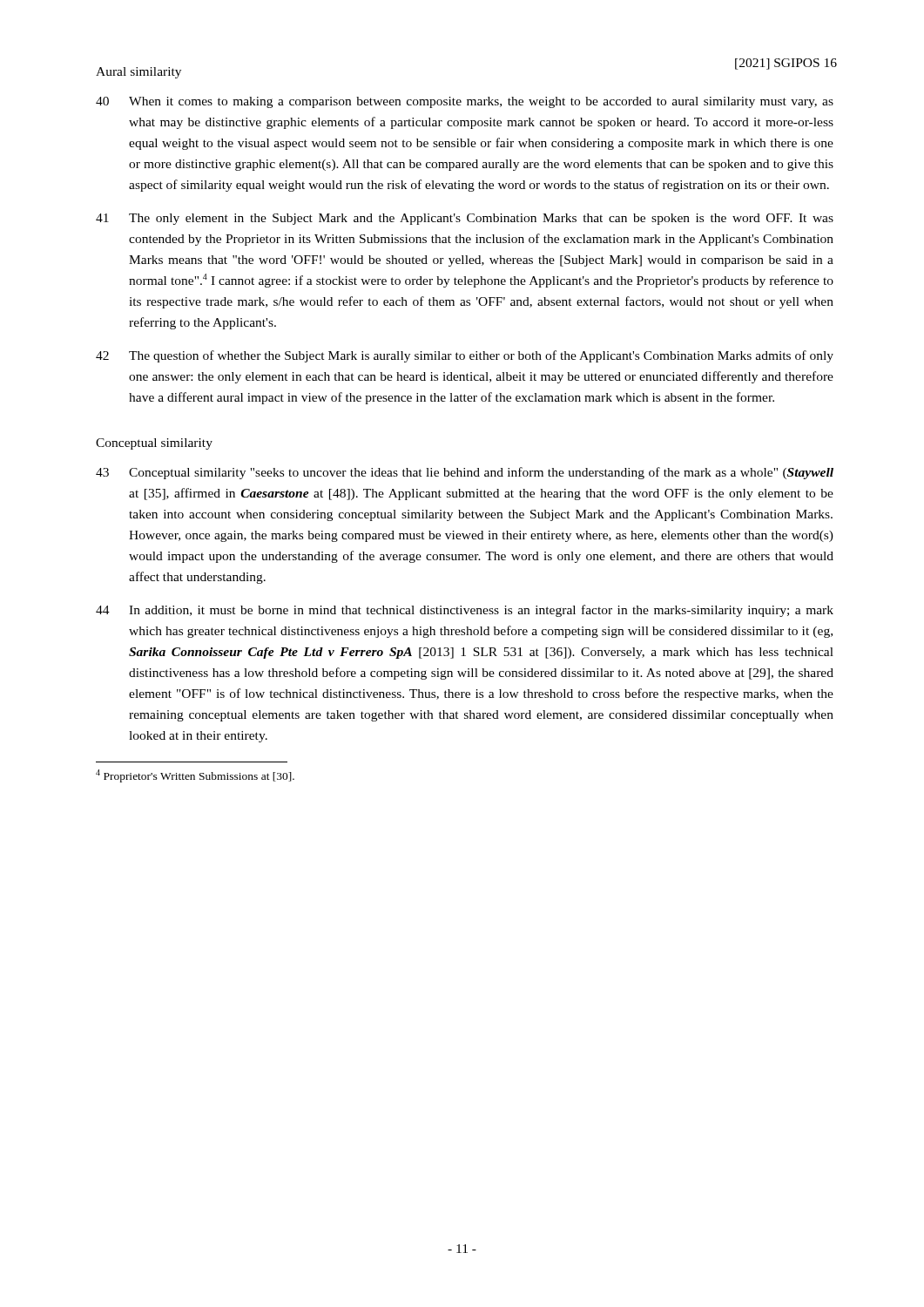Screen dimensions: 1307x924
Task: Find the text starting "43Conceptual similarity "seeks to uncover"
Action: pos(465,525)
